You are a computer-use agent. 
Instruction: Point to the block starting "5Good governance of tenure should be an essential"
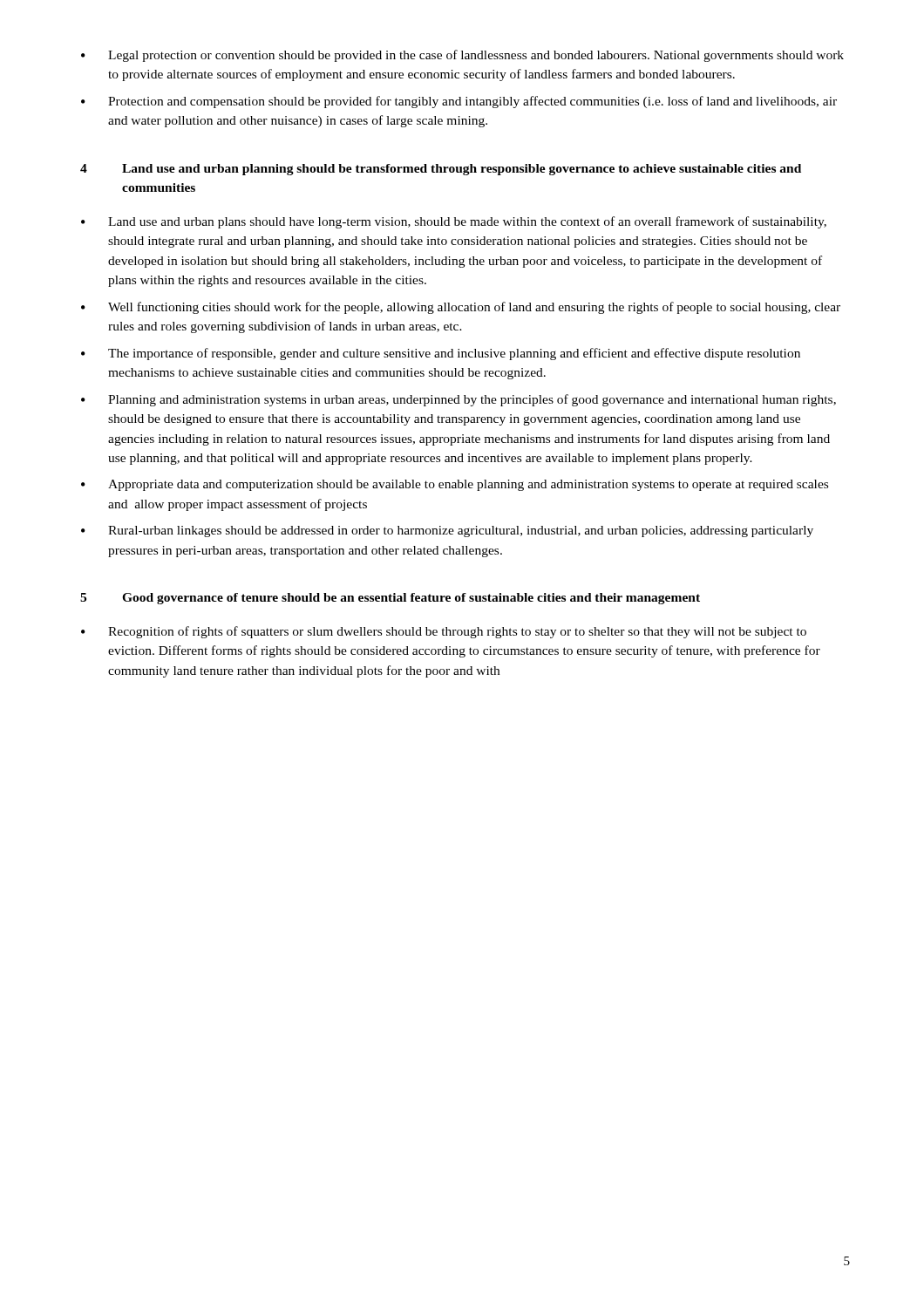(463, 598)
